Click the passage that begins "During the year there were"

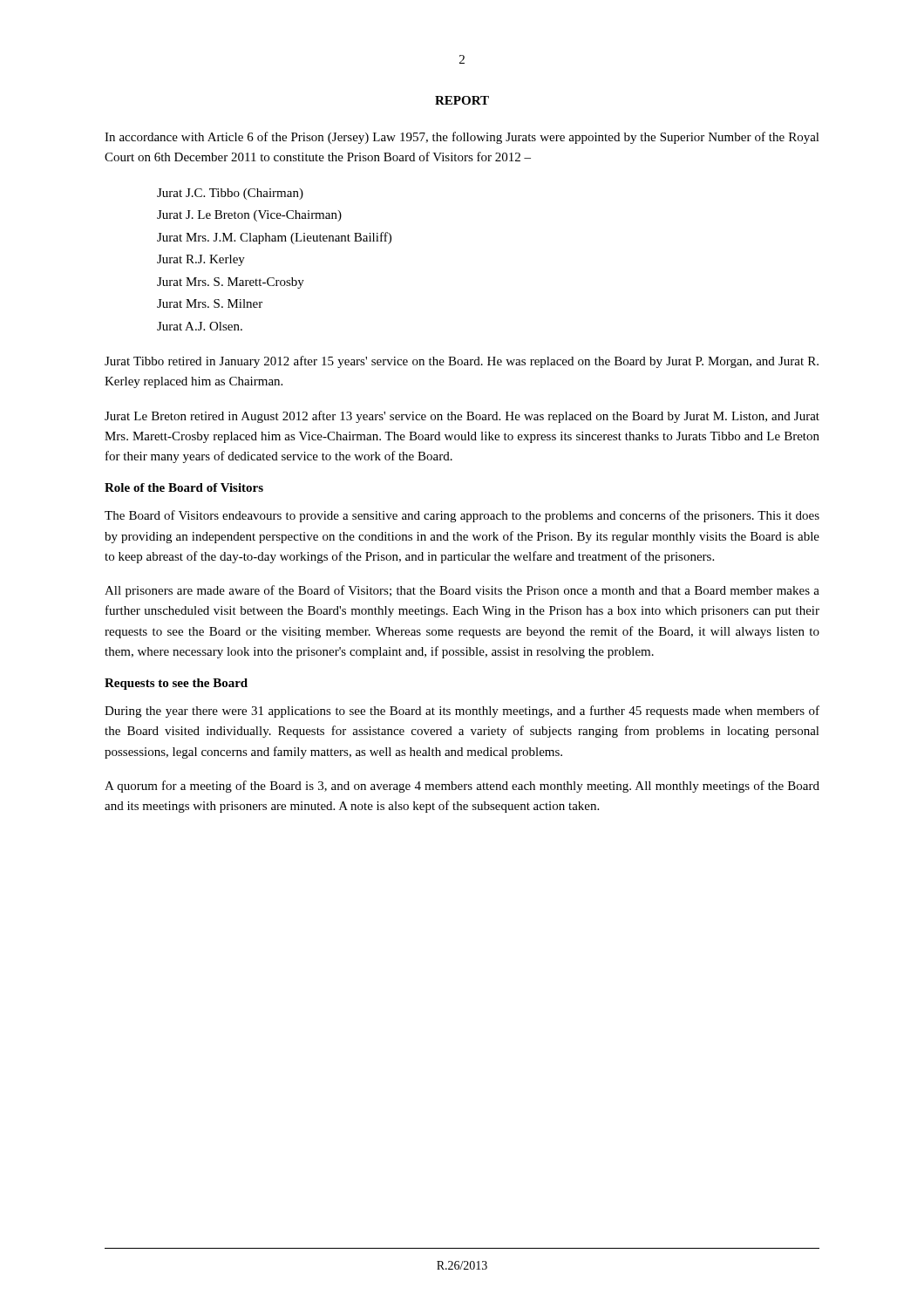pos(462,731)
